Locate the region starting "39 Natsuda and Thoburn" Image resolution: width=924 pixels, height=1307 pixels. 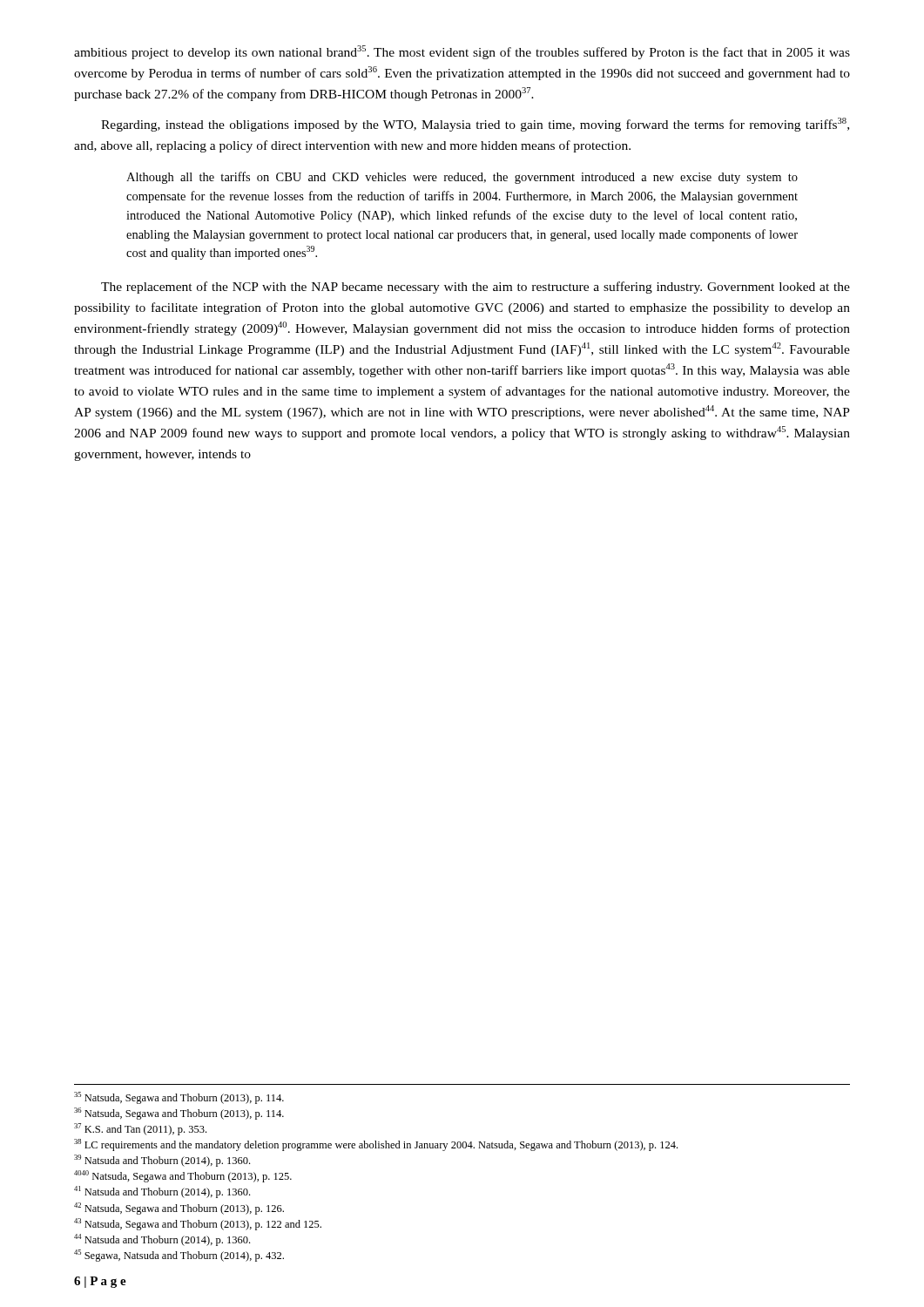pos(162,1161)
